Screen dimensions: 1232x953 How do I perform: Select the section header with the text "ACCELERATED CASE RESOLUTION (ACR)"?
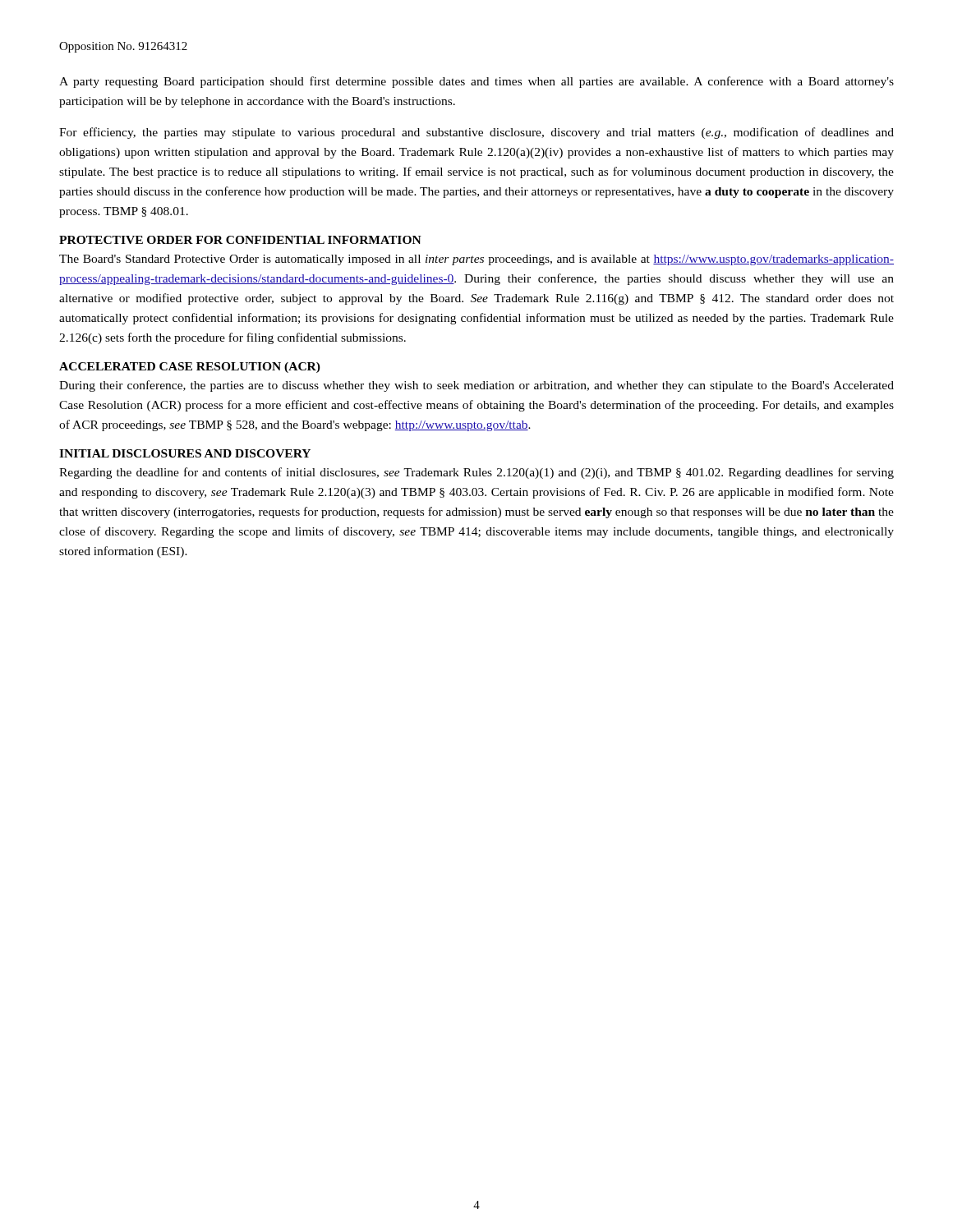190,366
